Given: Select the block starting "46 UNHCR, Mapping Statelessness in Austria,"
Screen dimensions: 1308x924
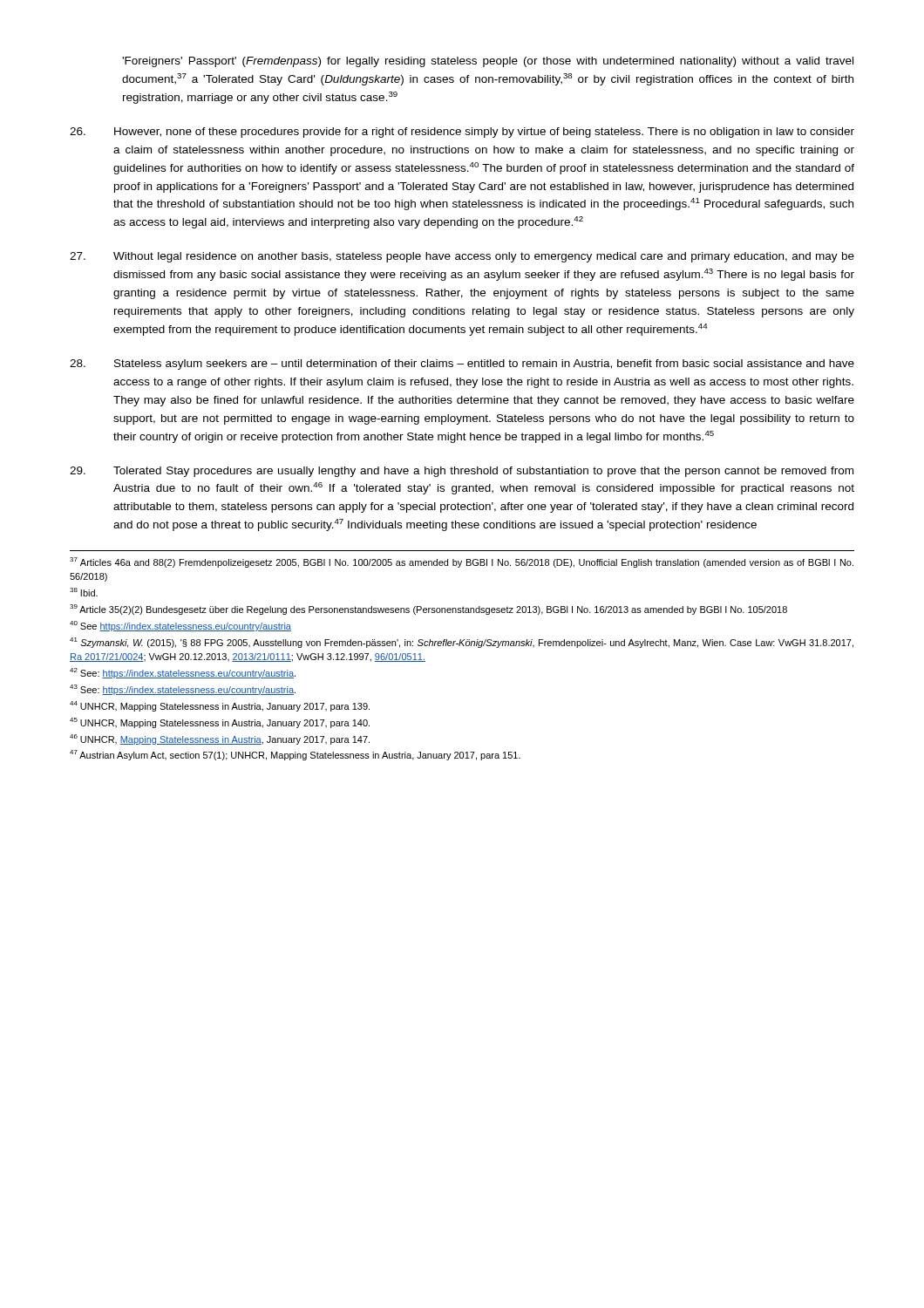Looking at the screenshot, I should pyautogui.click(x=220, y=739).
